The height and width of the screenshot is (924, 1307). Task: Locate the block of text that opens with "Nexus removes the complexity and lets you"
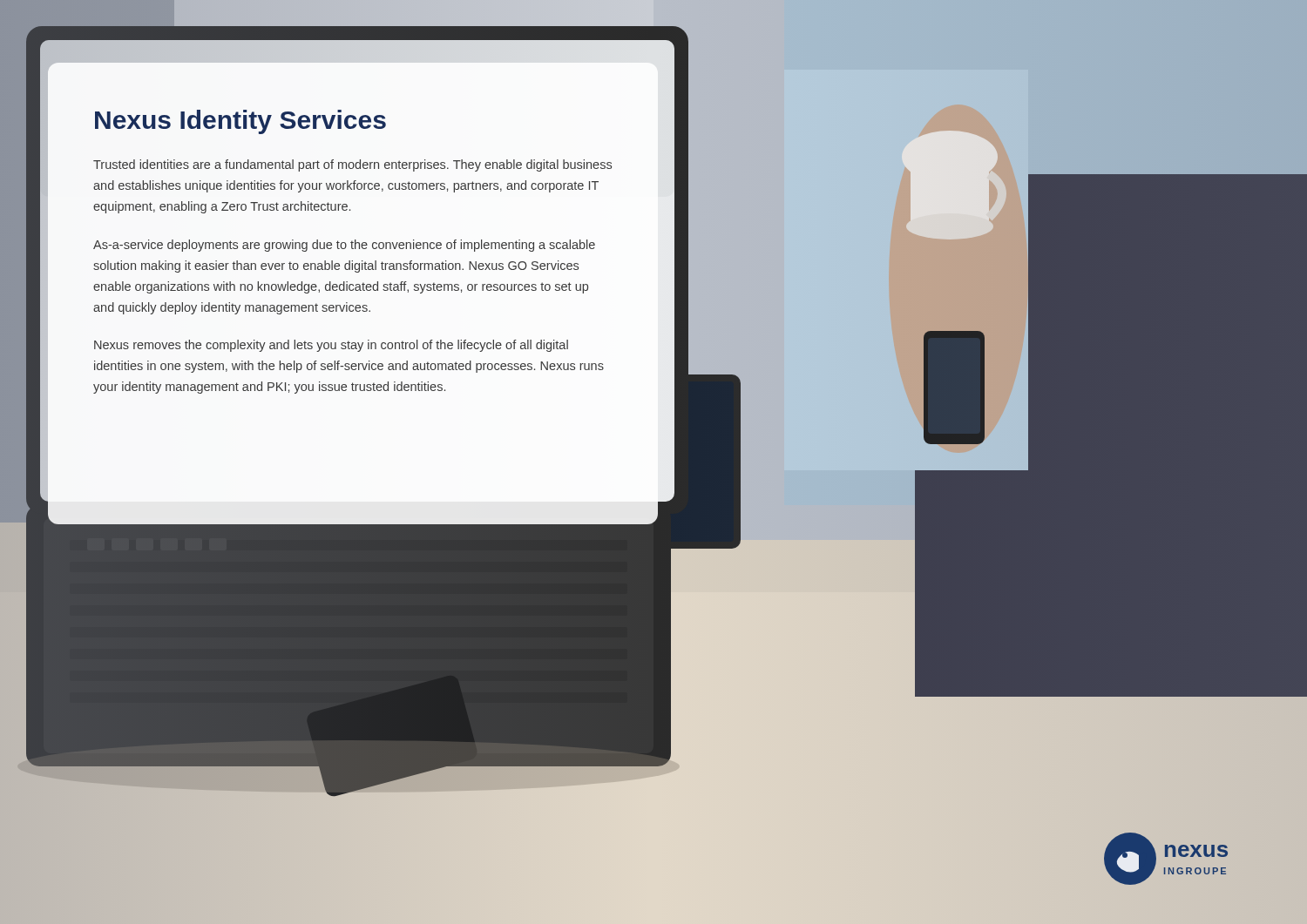pos(349,366)
